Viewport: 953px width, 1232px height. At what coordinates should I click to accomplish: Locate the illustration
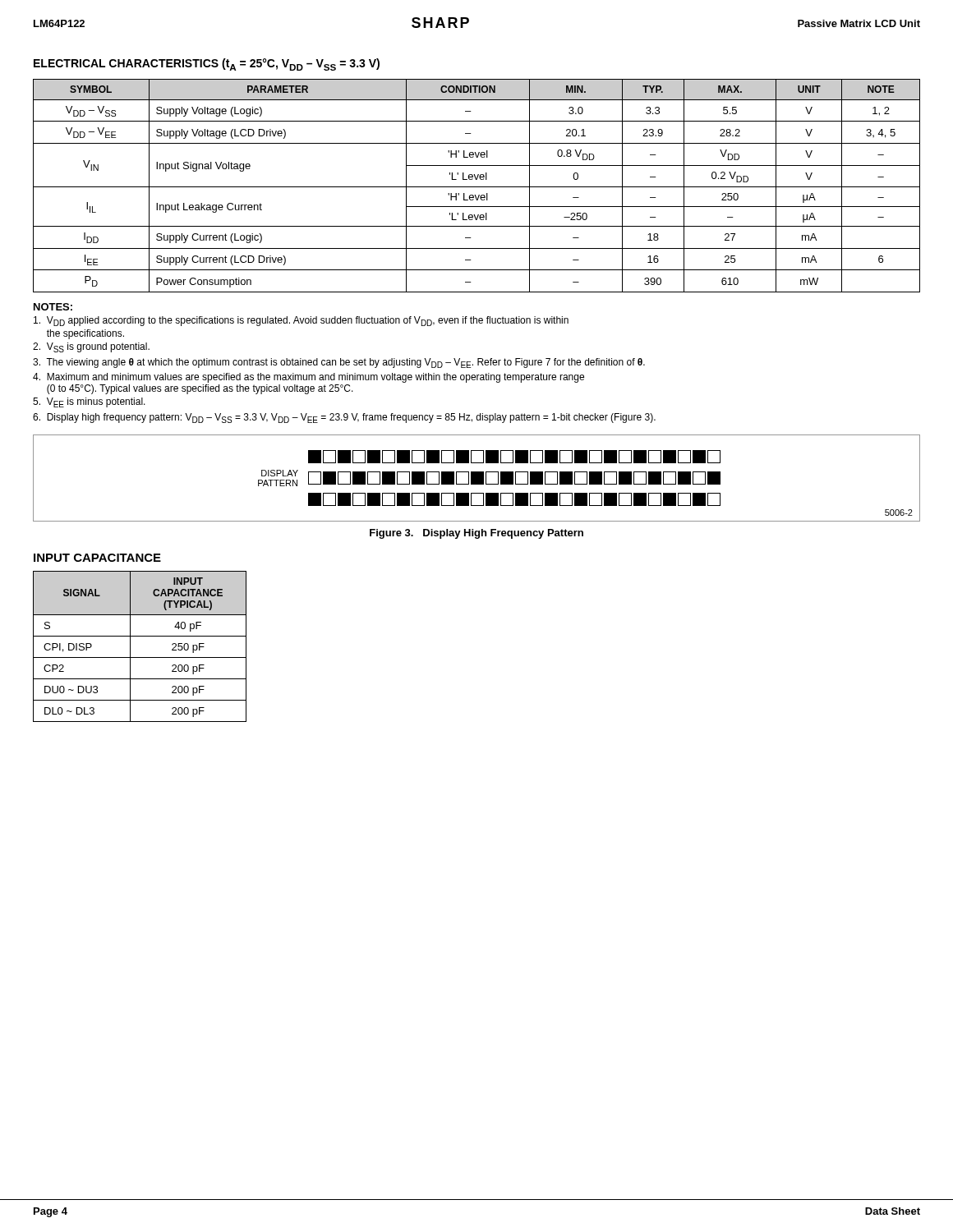pyautogui.click(x=476, y=478)
